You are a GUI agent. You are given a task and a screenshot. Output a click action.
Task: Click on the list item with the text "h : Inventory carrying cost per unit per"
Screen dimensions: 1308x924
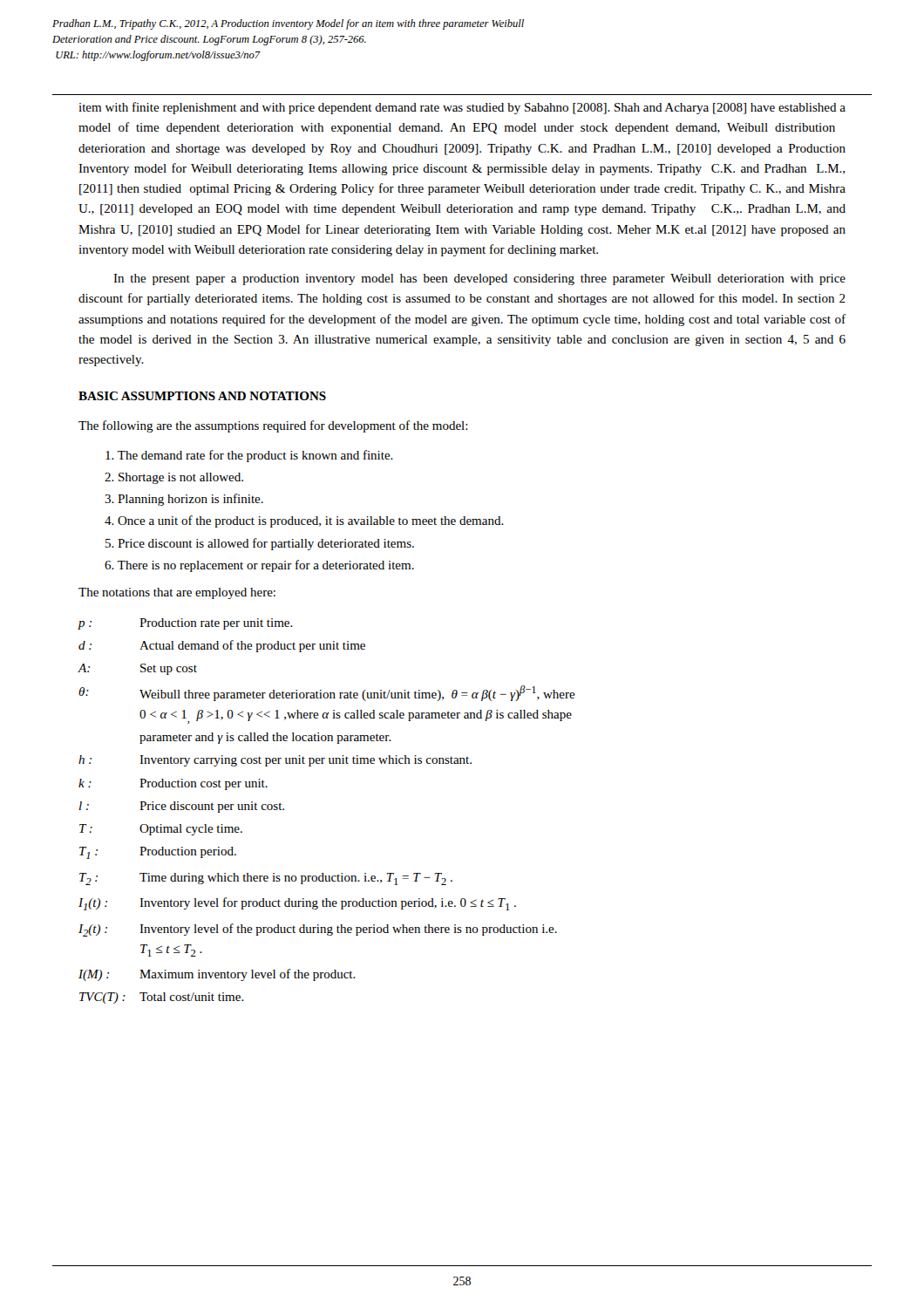[462, 760]
